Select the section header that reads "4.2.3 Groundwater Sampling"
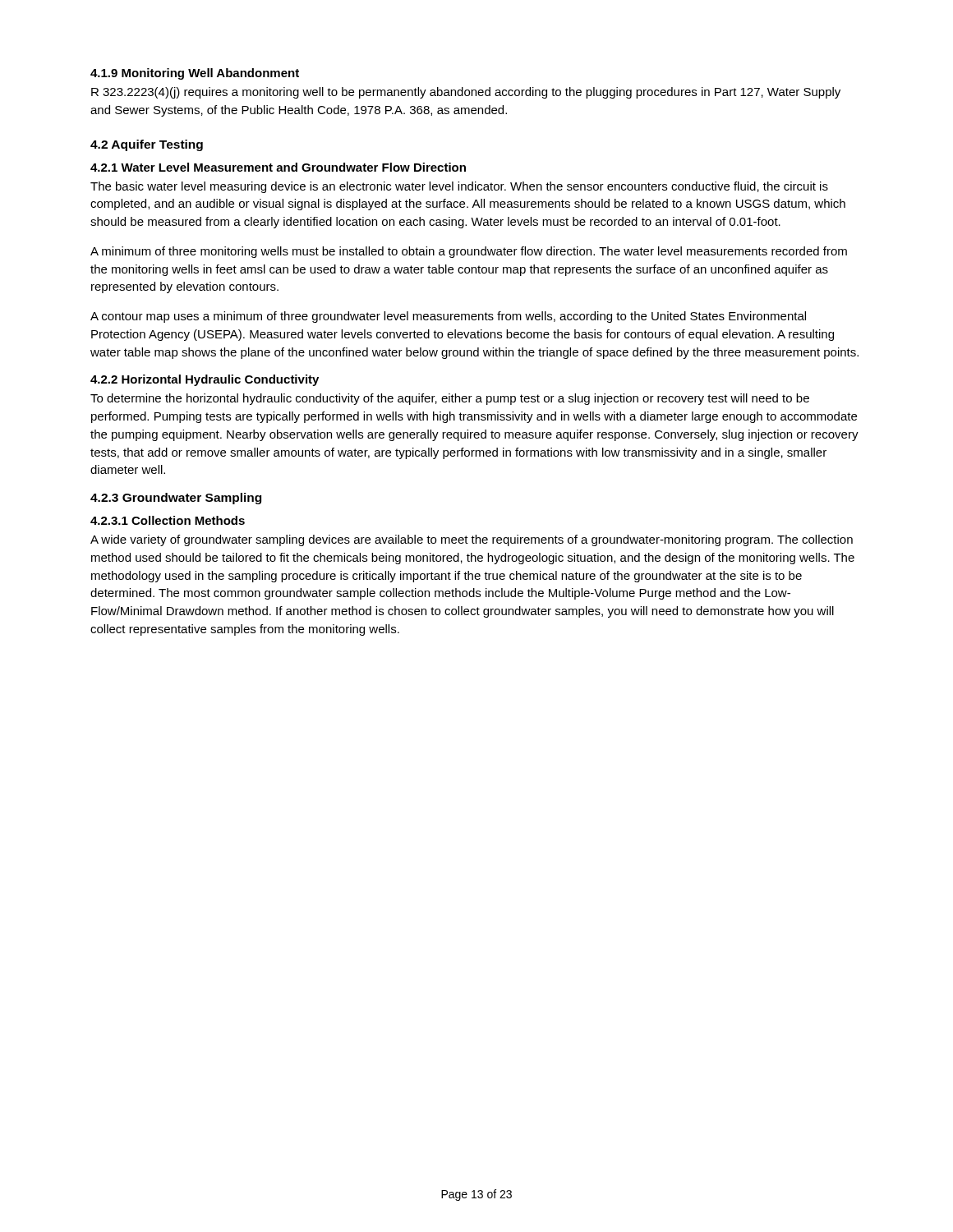The height and width of the screenshot is (1232, 953). click(x=176, y=497)
